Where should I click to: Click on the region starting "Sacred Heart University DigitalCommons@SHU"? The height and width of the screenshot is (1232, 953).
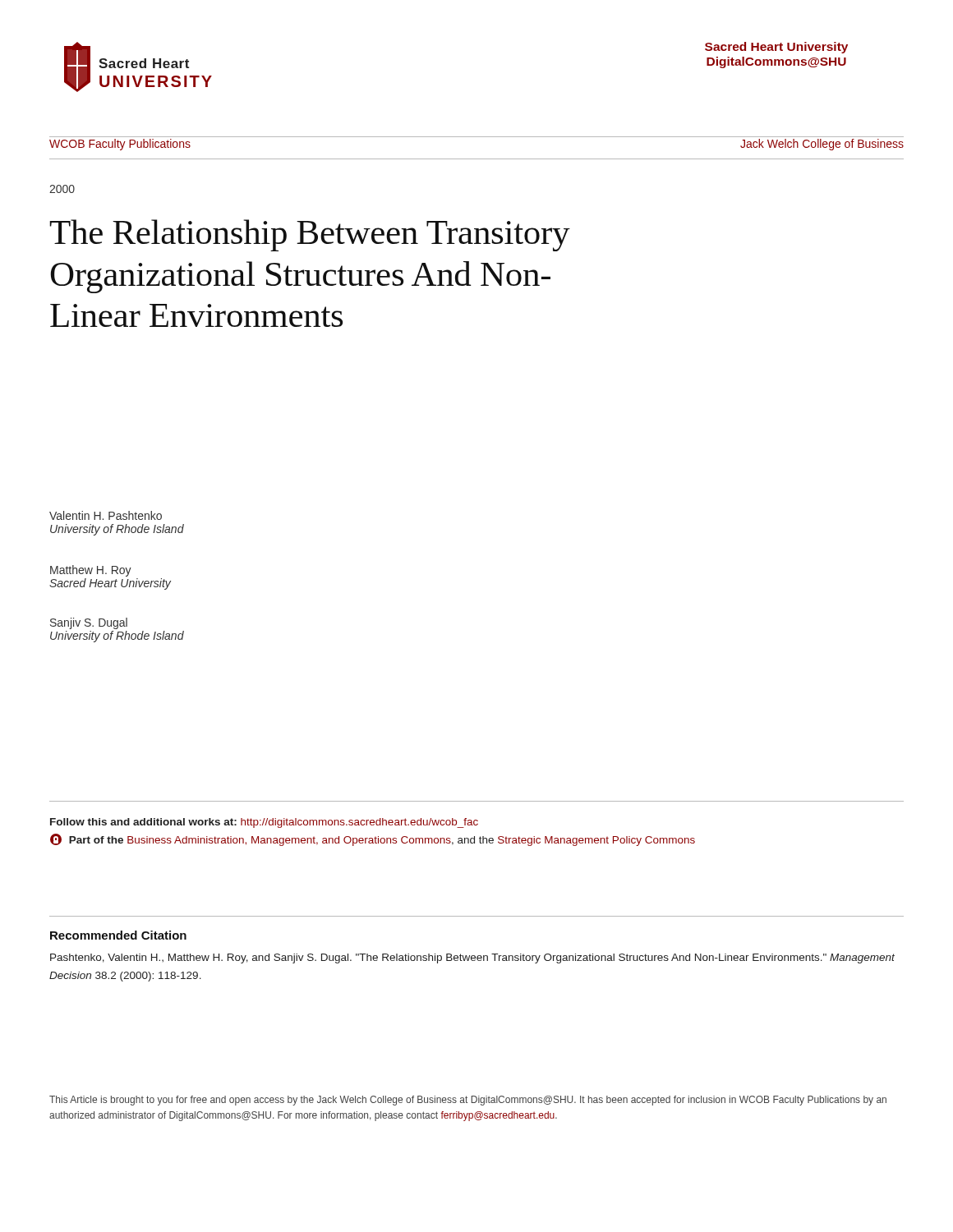(x=776, y=54)
